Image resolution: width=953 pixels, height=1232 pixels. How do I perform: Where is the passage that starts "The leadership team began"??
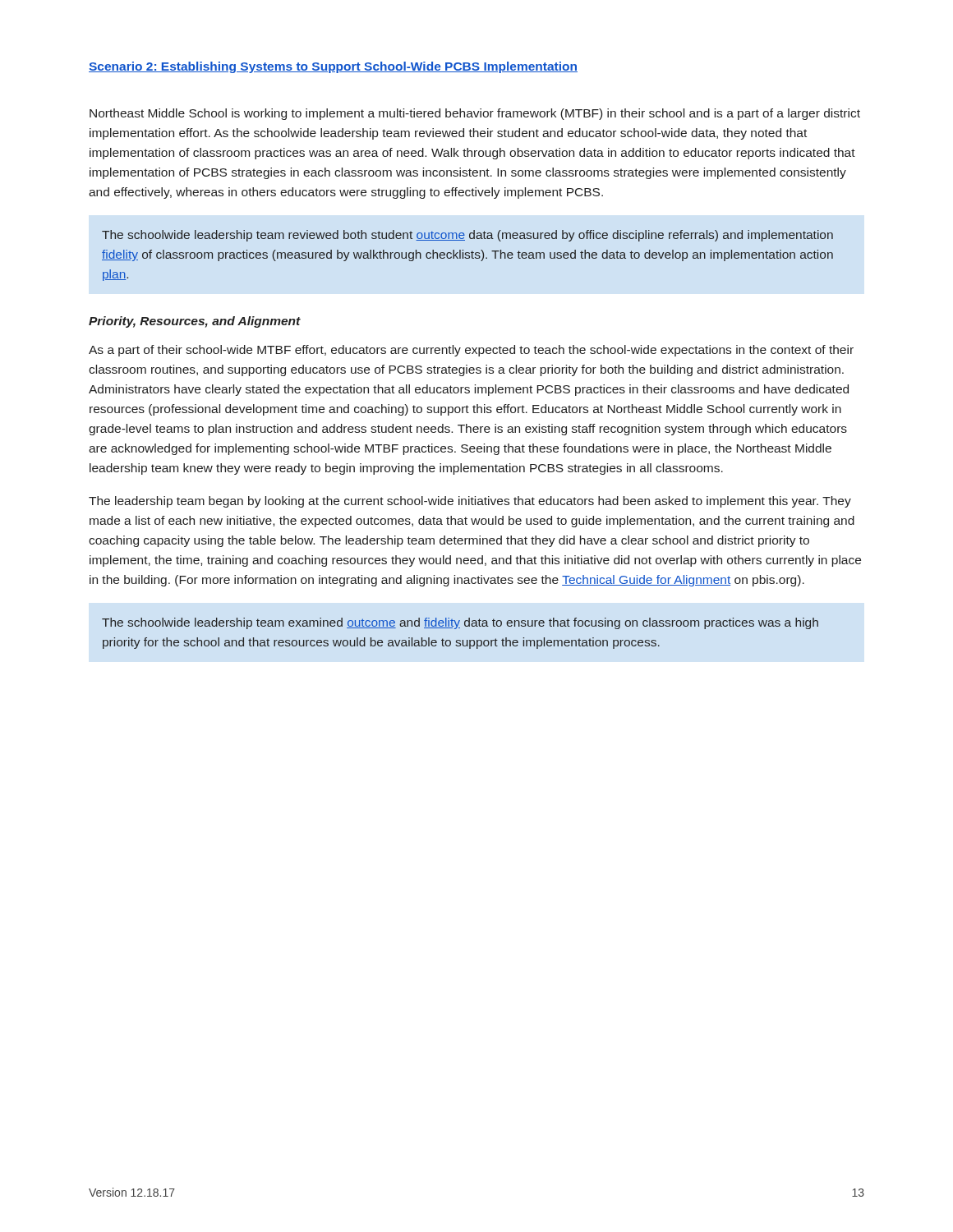tap(475, 540)
